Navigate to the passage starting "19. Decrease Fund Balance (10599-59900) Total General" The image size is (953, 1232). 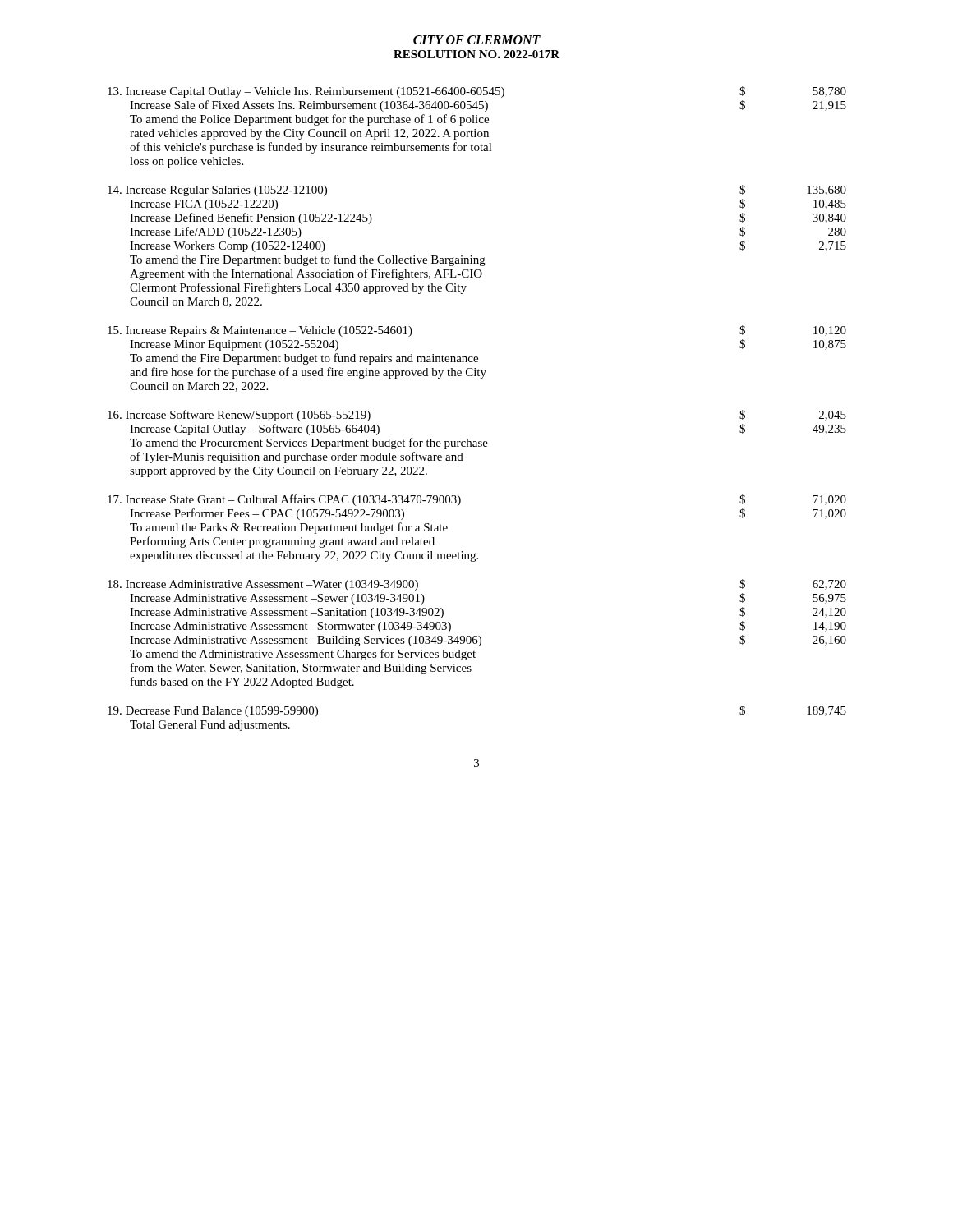coord(212,712)
